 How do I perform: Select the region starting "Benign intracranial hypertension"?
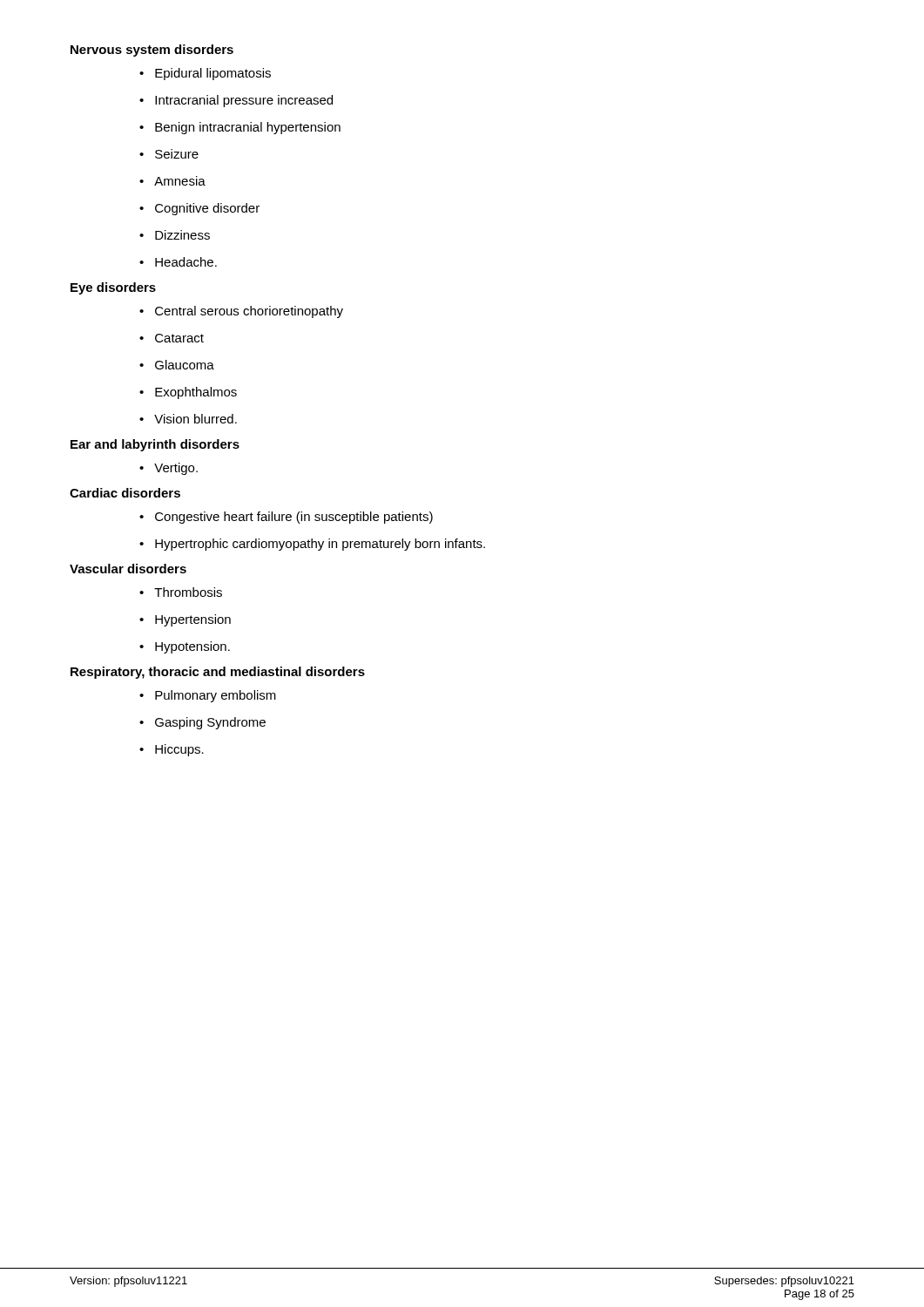248,127
